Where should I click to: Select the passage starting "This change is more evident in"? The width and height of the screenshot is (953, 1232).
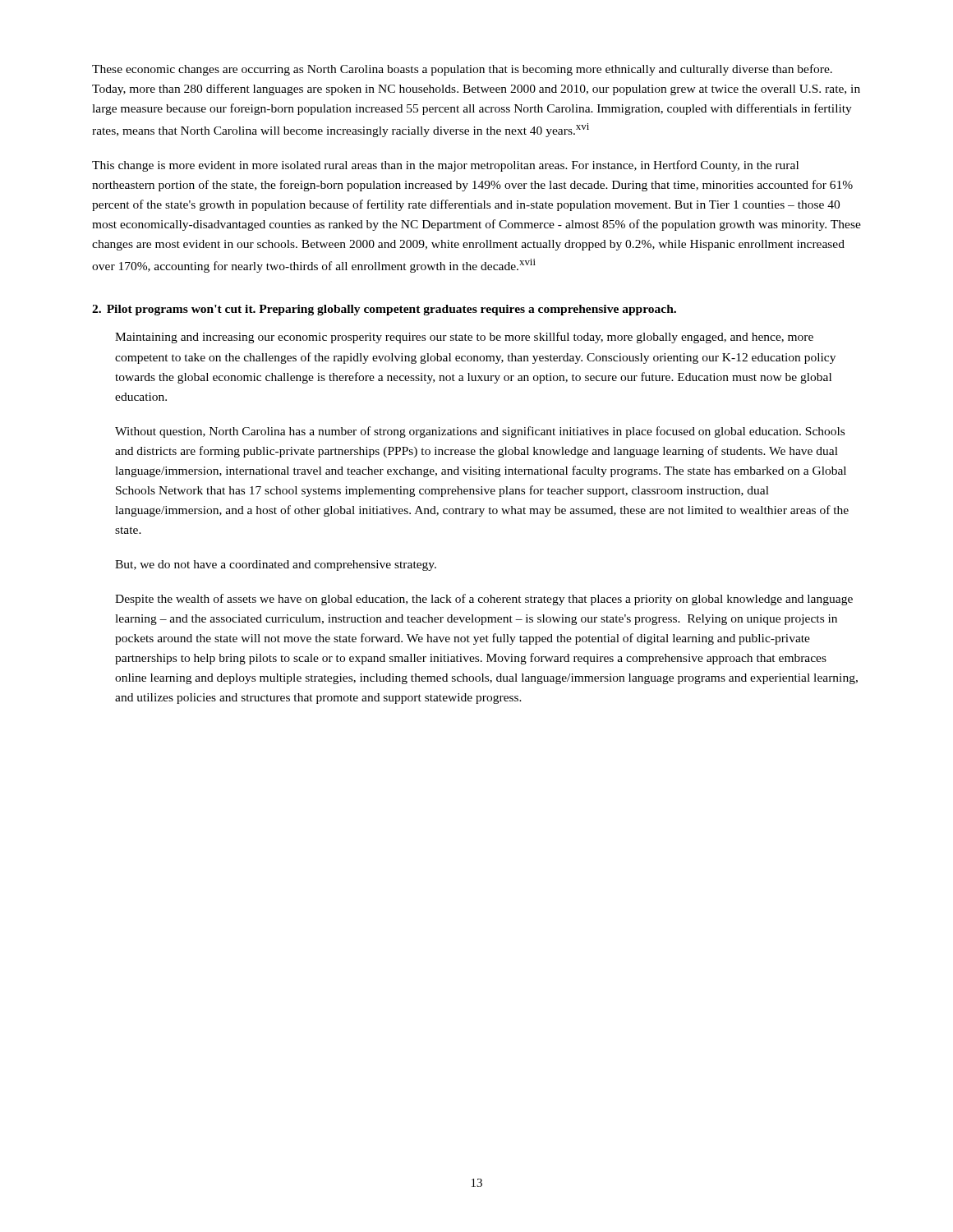476,215
